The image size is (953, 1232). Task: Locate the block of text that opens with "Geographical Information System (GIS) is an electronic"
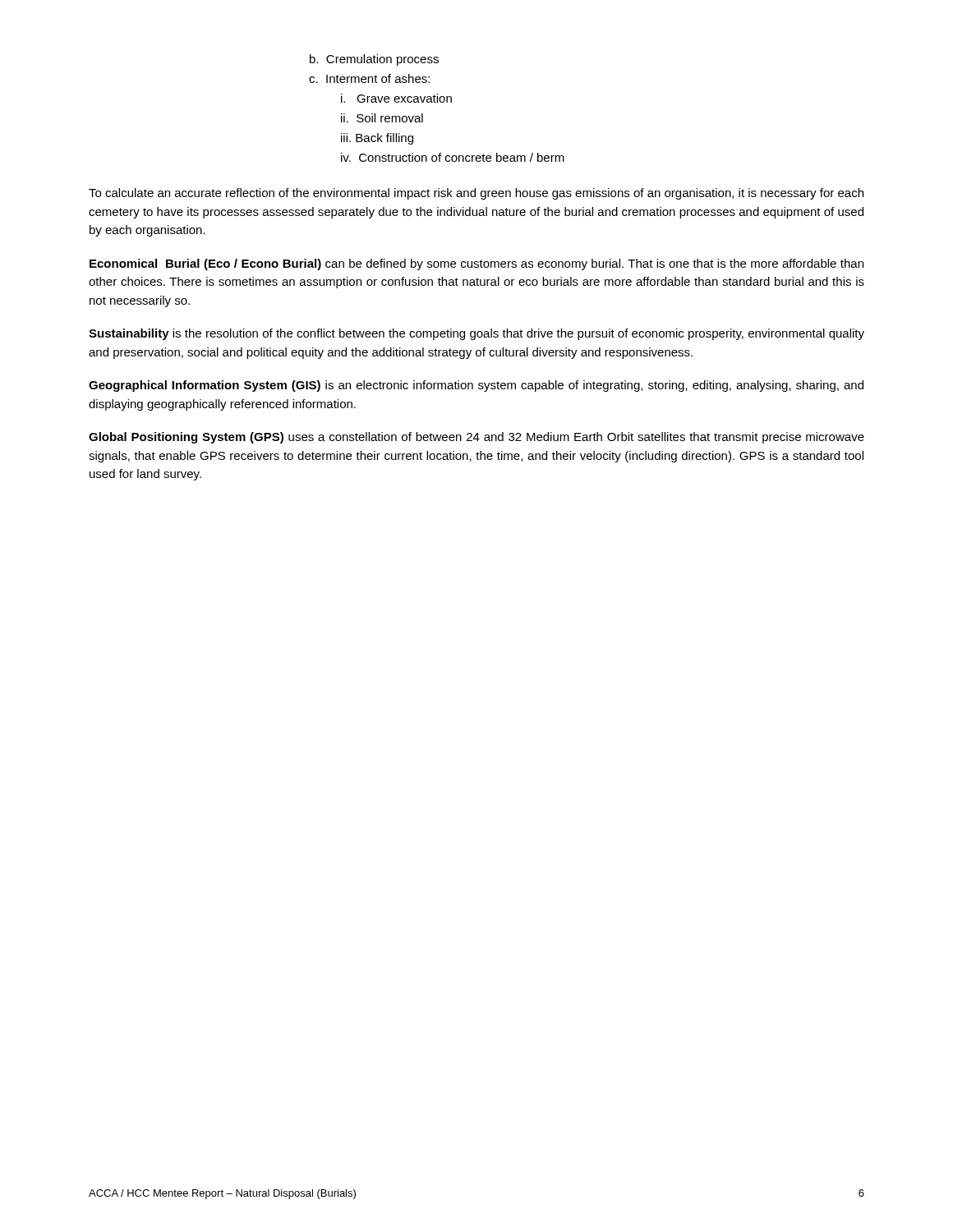pyautogui.click(x=476, y=394)
